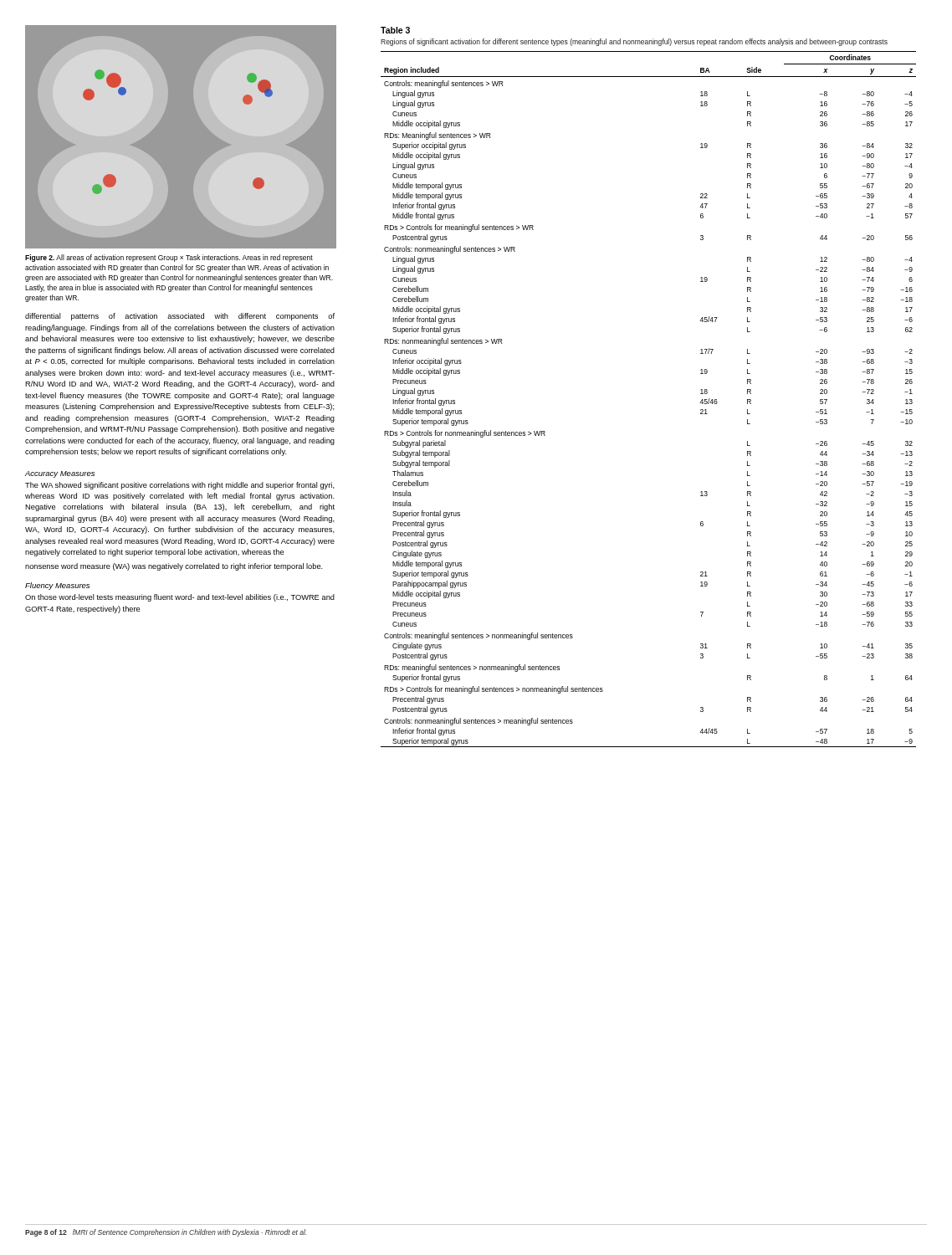Viewport: 952px width, 1255px height.
Task: Locate the block of text that opens with "On those word-level tests"
Action: click(x=180, y=603)
